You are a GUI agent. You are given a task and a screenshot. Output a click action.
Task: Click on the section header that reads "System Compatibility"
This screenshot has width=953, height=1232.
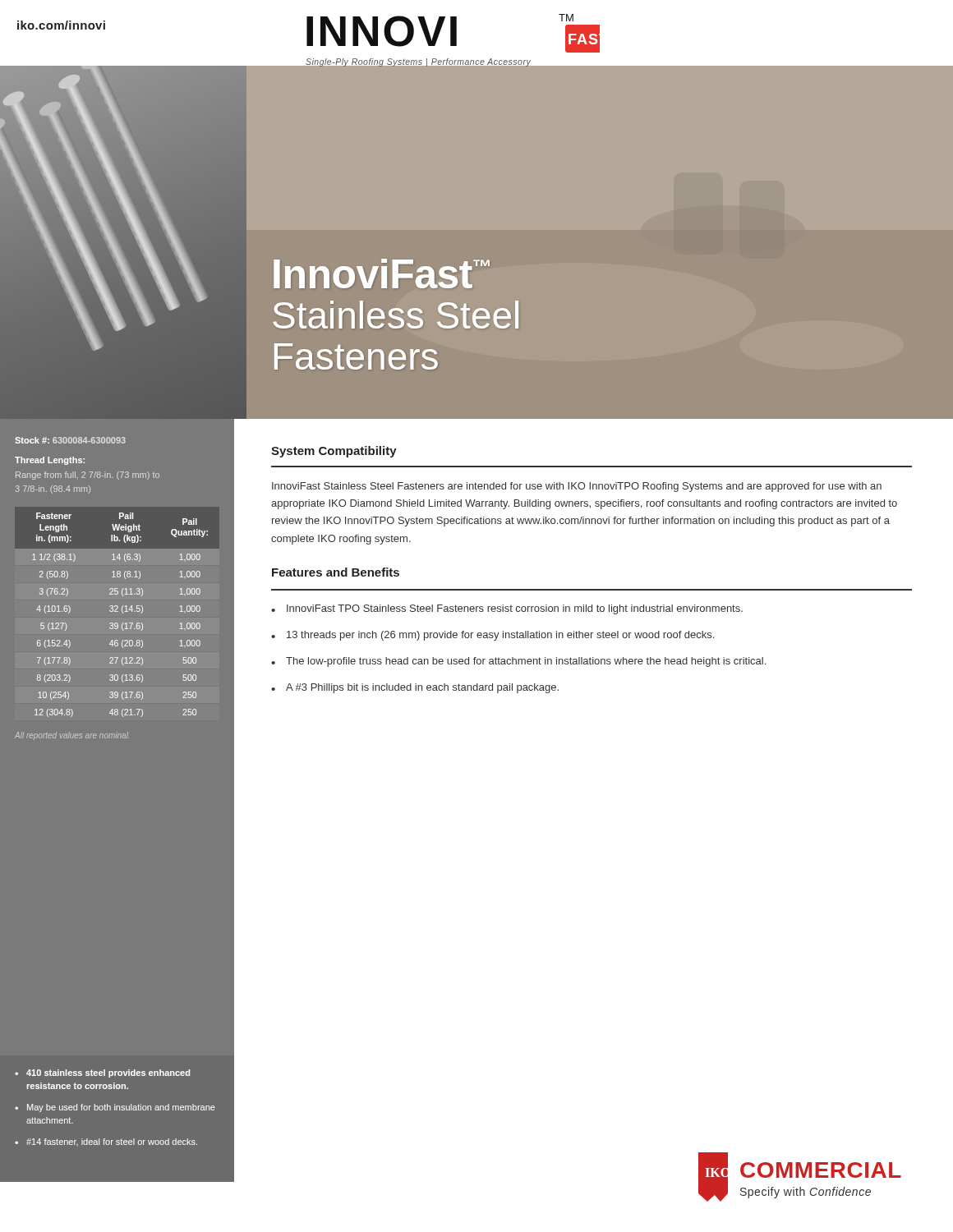pos(592,455)
